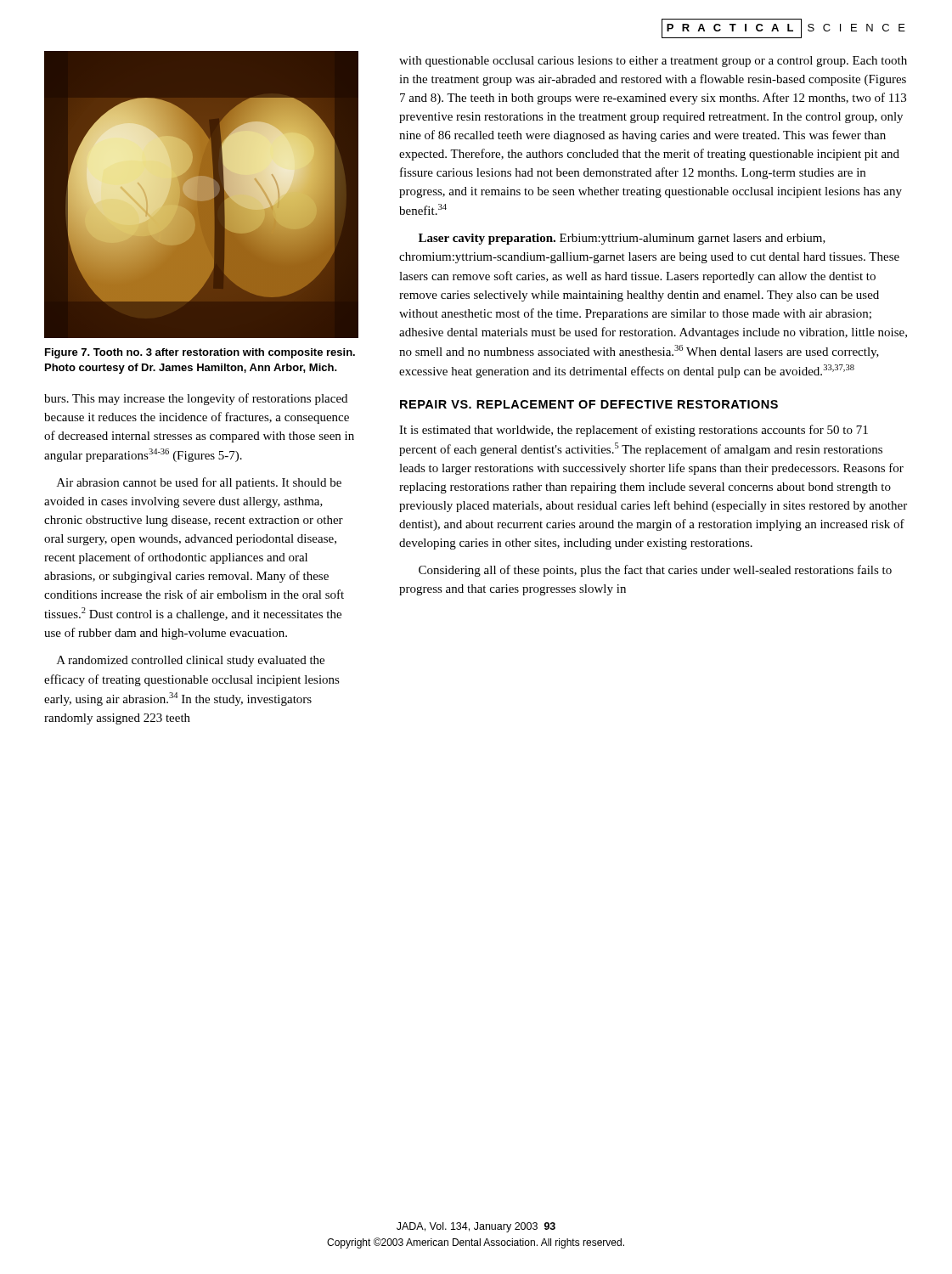Point to the text starting "with questionable occlusal carious"
Image resolution: width=952 pixels, height=1274 pixels.
click(x=653, y=62)
